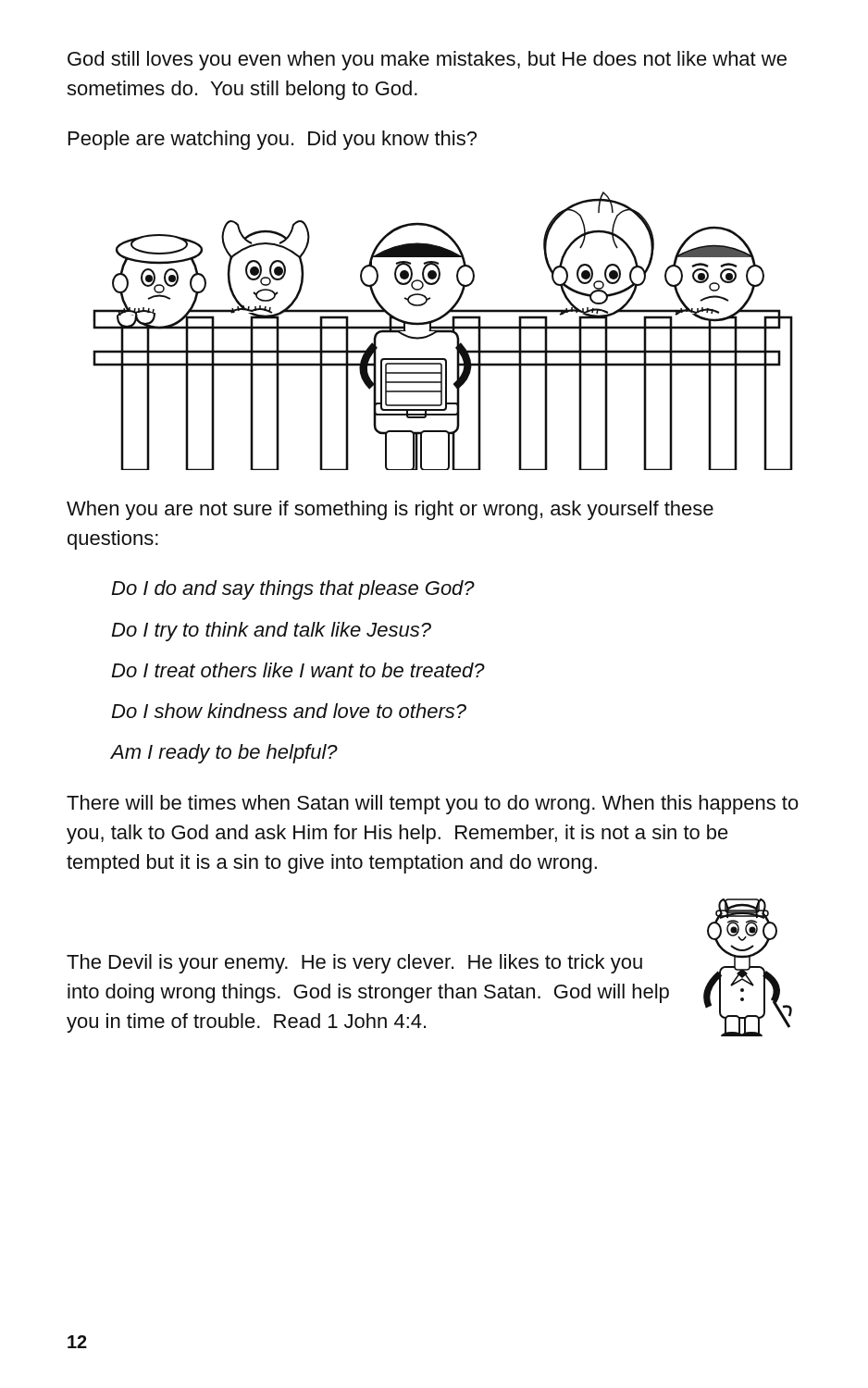868x1388 pixels.
Task: Find the text block that says "When you are not sure if something is"
Action: [x=390, y=523]
